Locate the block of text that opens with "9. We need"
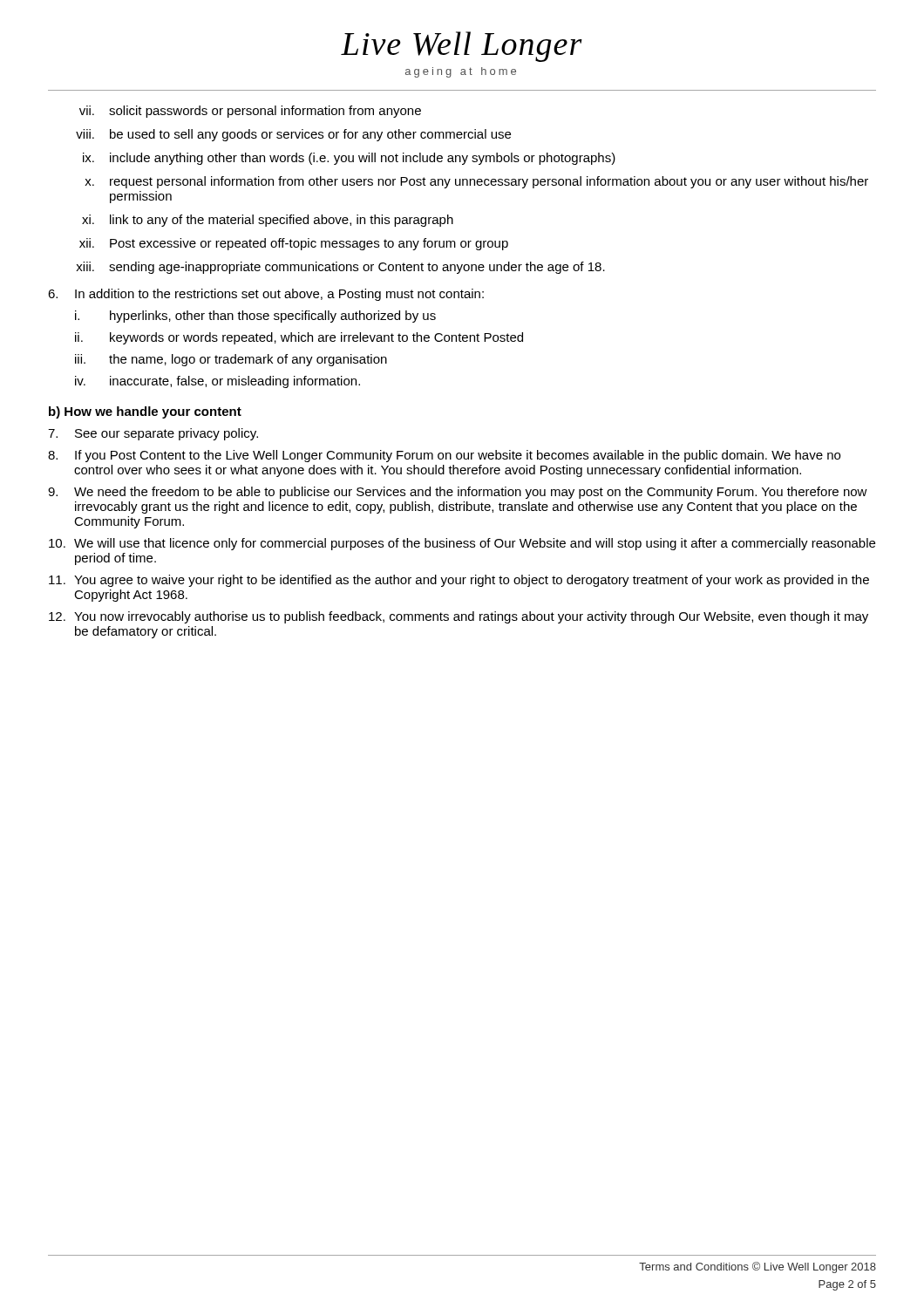This screenshot has height=1308, width=924. [462, 506]
